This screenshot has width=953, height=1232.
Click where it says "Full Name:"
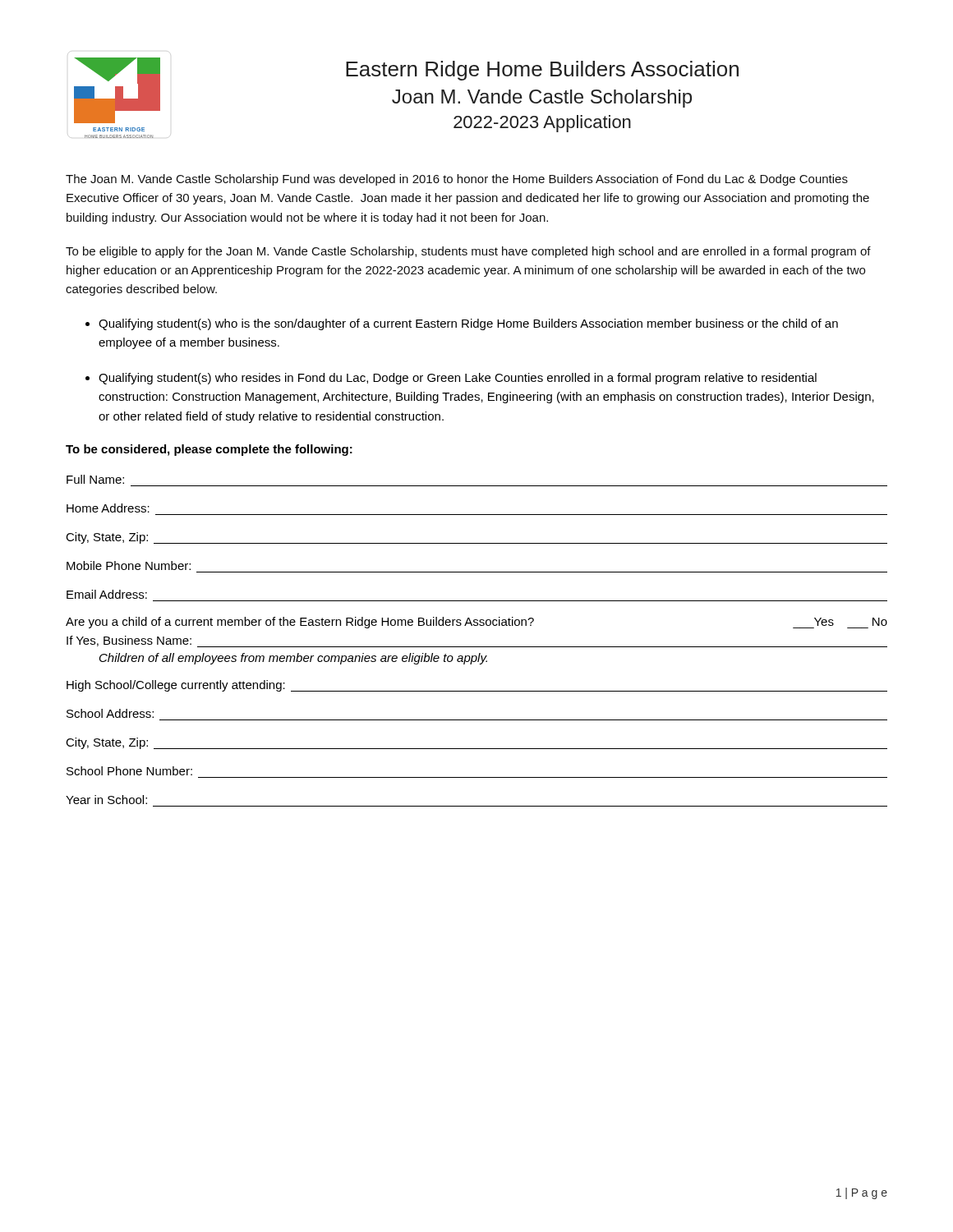pyautogui.click(x=476, y=478)
